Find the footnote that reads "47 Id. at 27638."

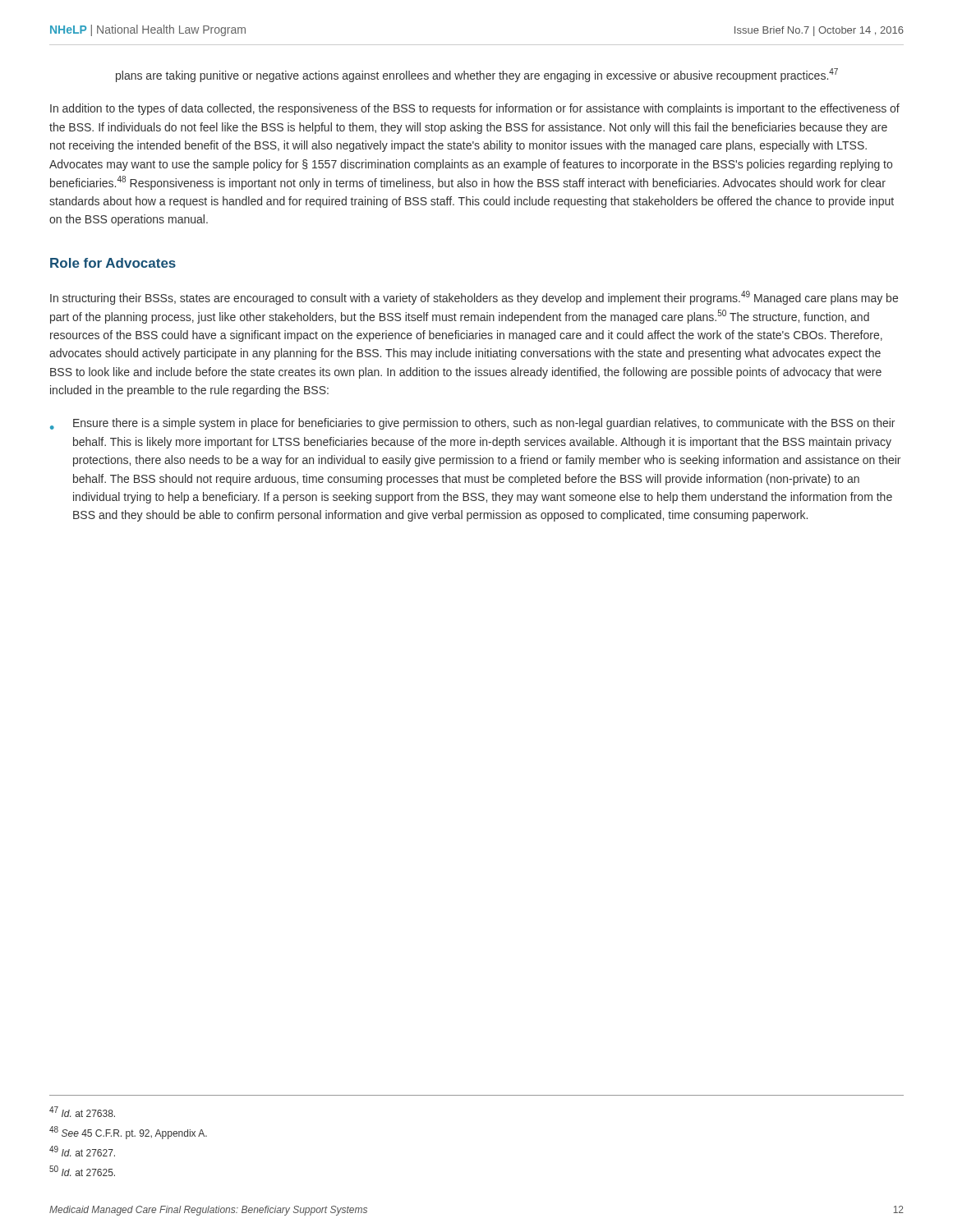coord(83,1112)
